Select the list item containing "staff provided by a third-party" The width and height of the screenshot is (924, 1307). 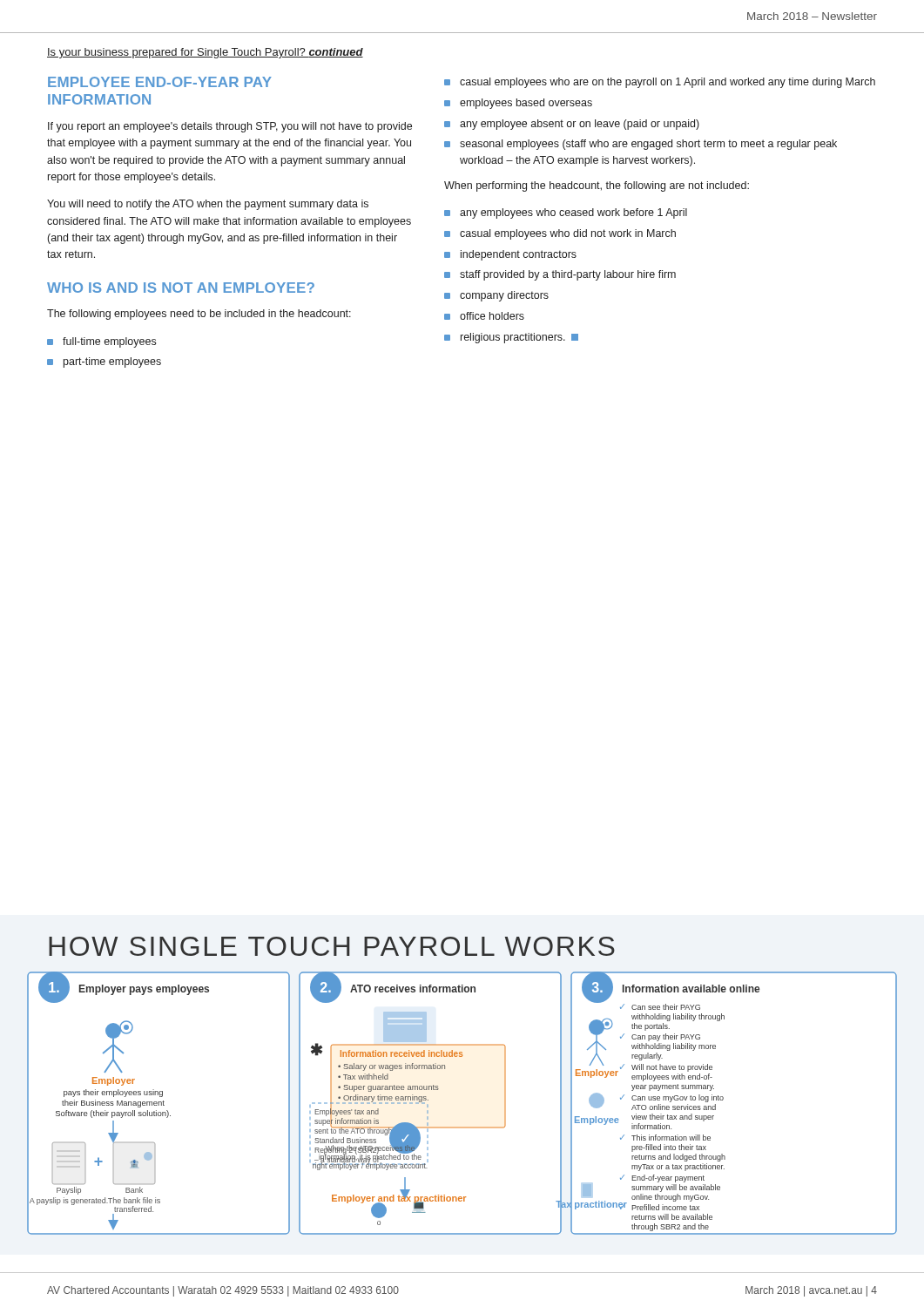coord(568,275)
